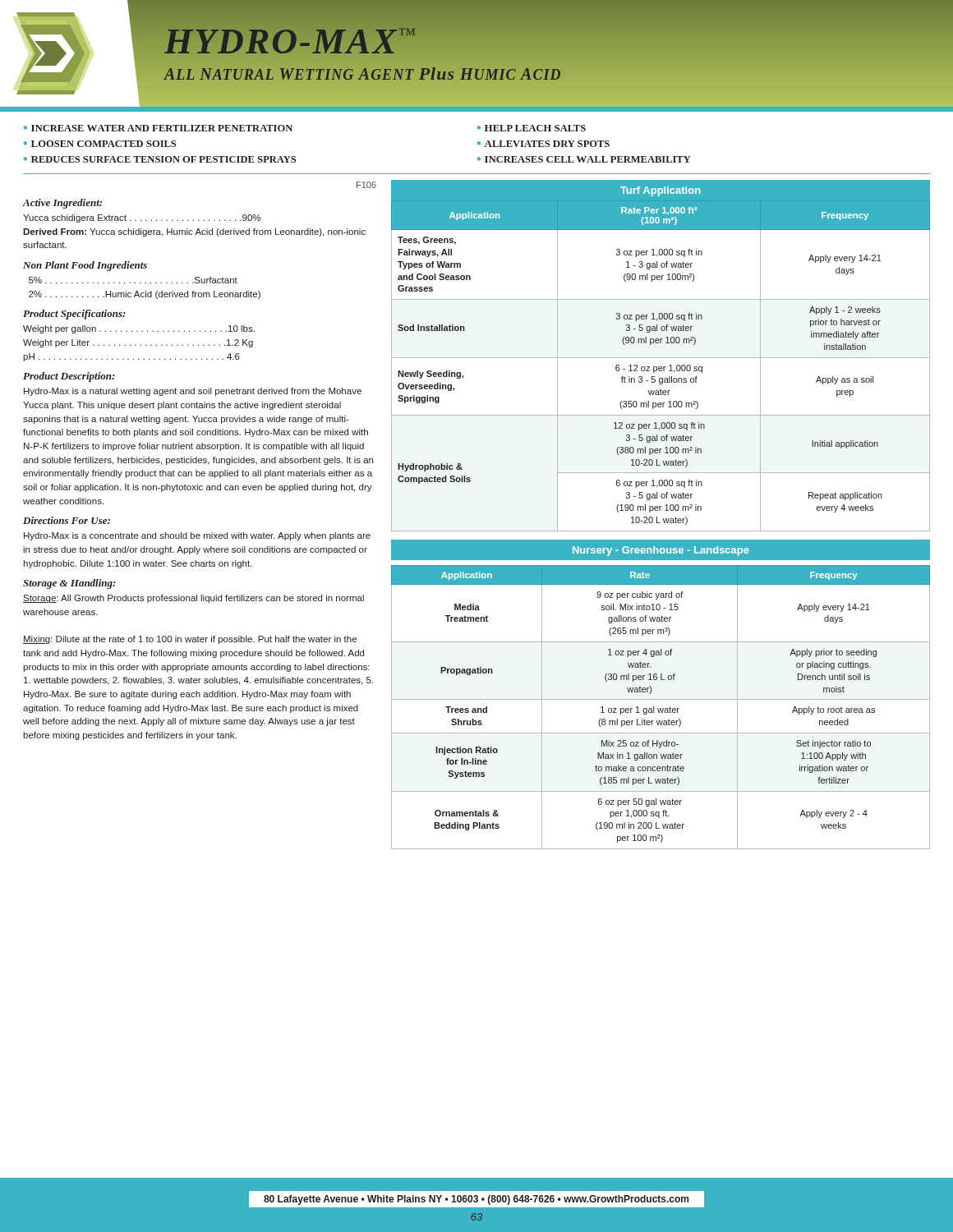The image size is (953, 1232).
Task: Click on the section header that says "Active Ingredient:"
Action: [63, 202]
